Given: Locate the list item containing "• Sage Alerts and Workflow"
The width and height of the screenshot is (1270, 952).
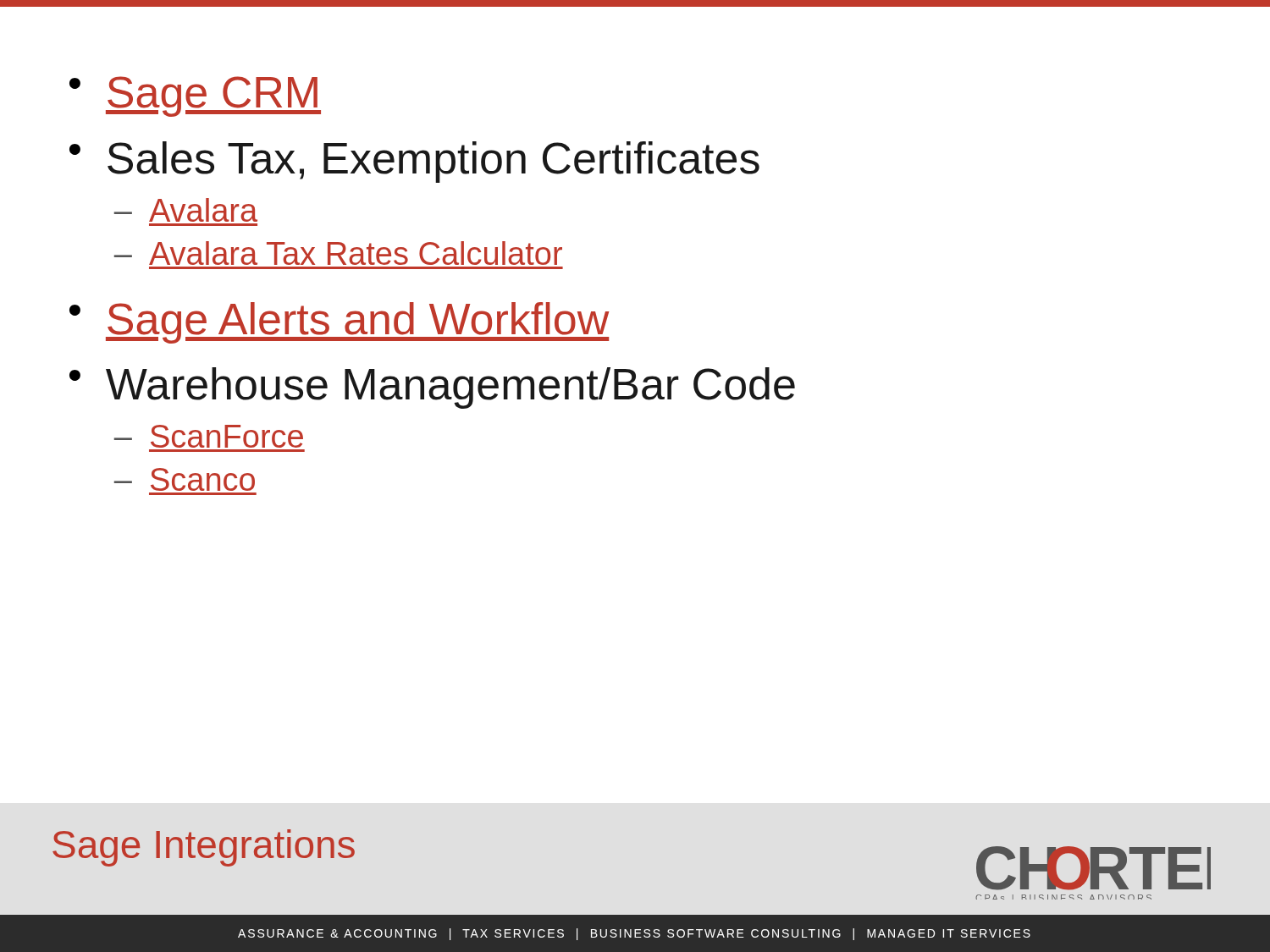Looking at the screenshot, I should click(x=338, y=319).
